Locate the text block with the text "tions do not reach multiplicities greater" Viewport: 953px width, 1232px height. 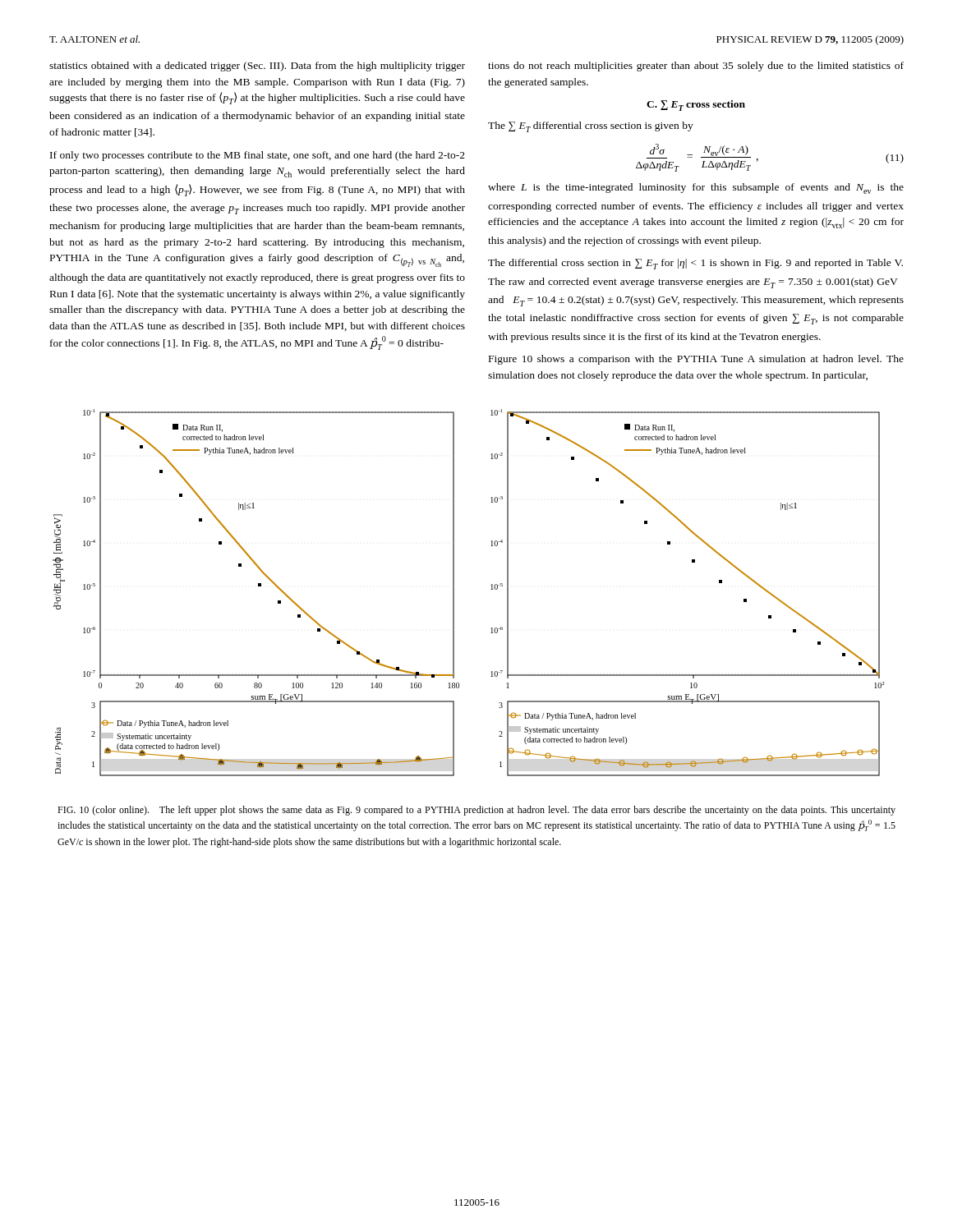pyautogui.click(x=696, y=74)
